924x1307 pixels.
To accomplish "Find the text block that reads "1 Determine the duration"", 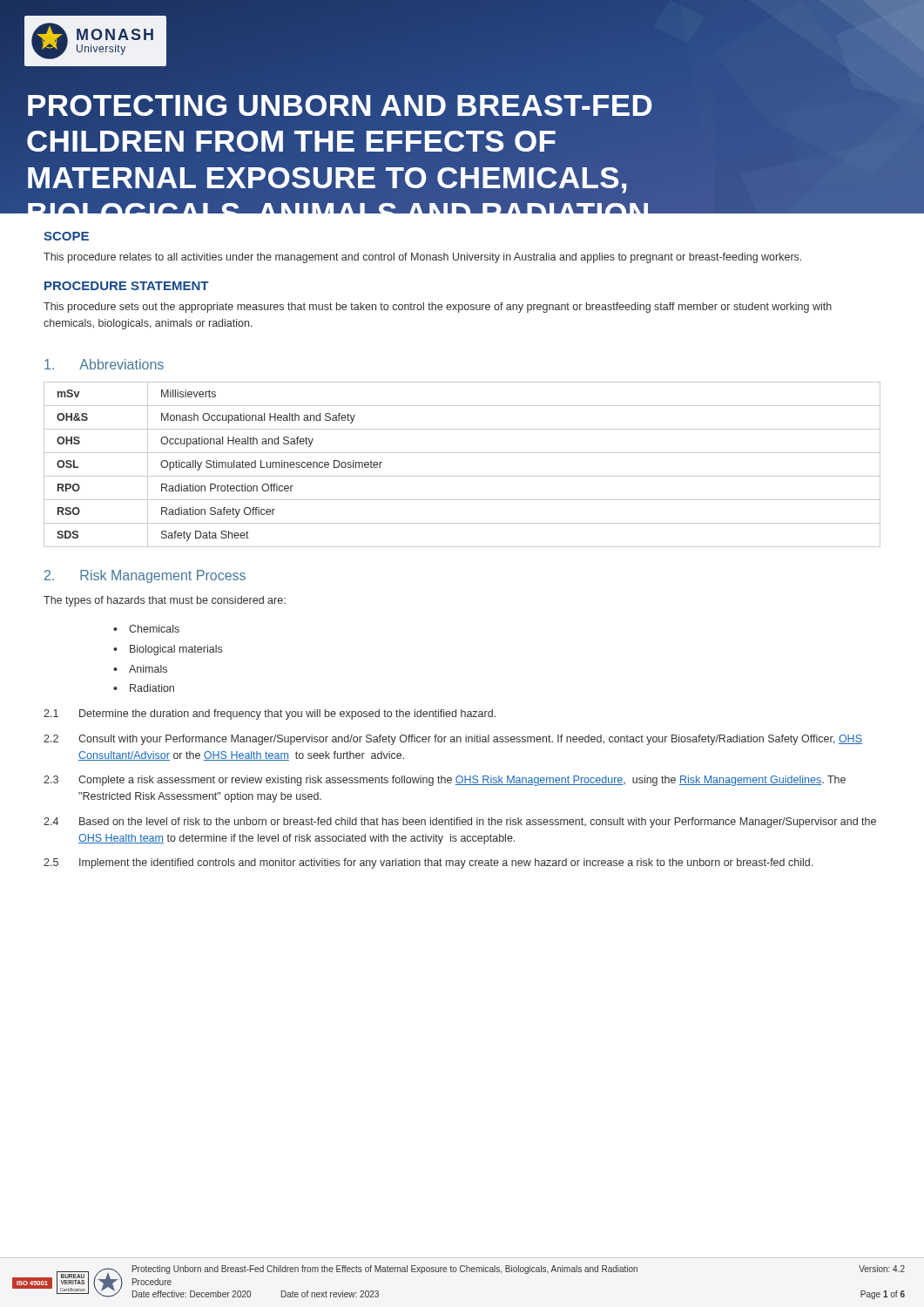I will click(x=462, y=714).
